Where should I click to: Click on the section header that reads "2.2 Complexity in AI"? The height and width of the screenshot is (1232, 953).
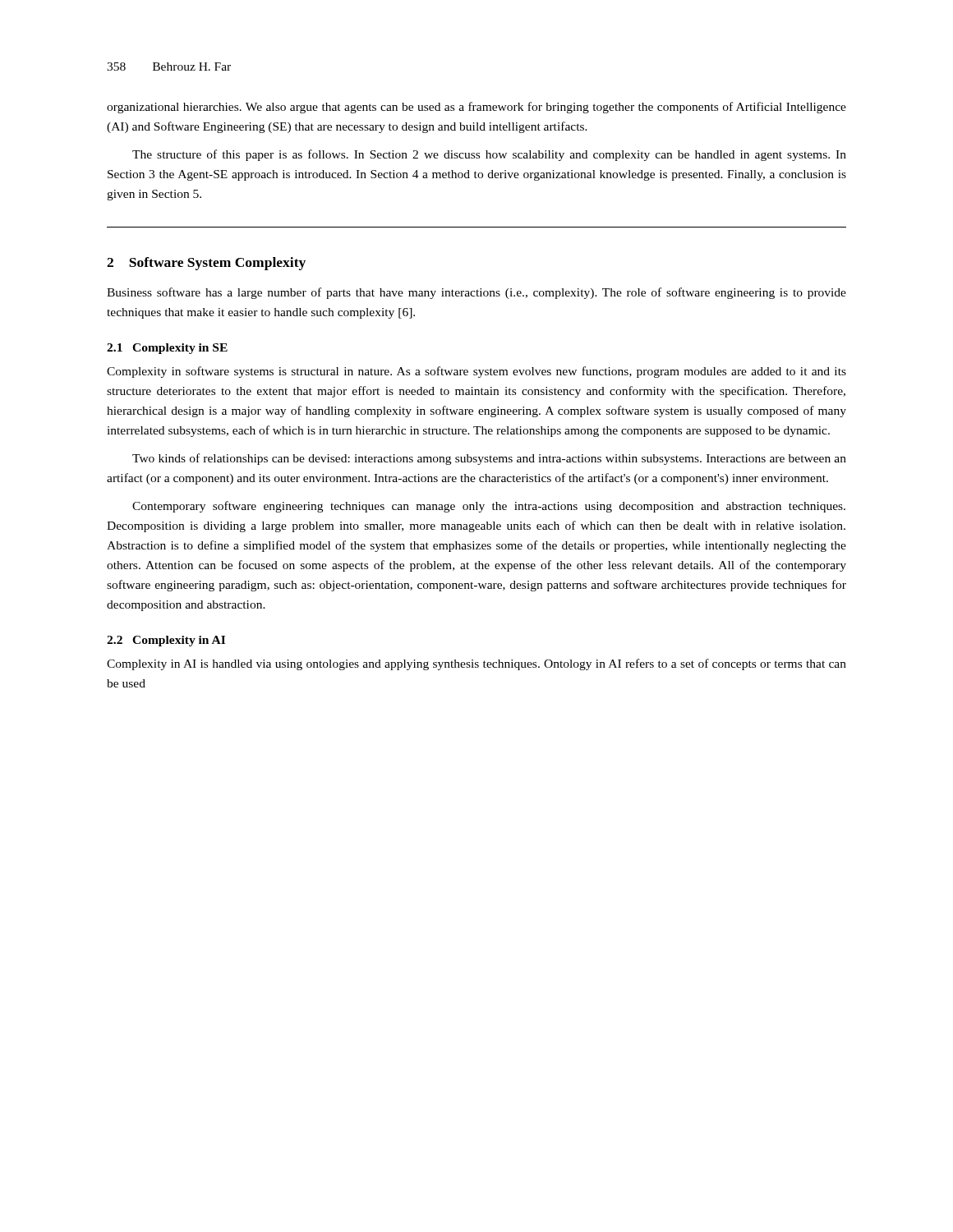166,640
